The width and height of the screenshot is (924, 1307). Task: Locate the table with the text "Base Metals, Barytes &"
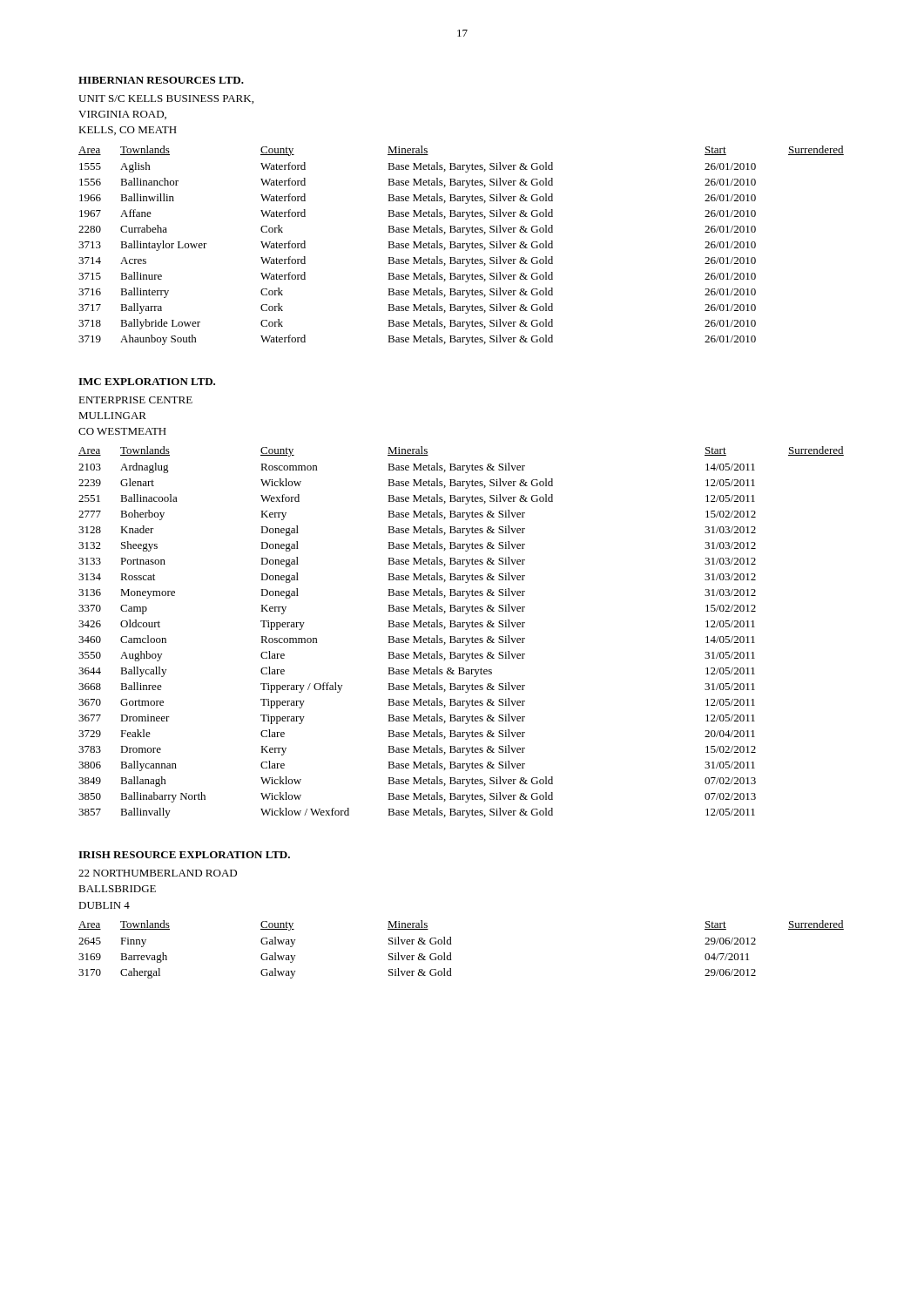click(x=475, y=631)
